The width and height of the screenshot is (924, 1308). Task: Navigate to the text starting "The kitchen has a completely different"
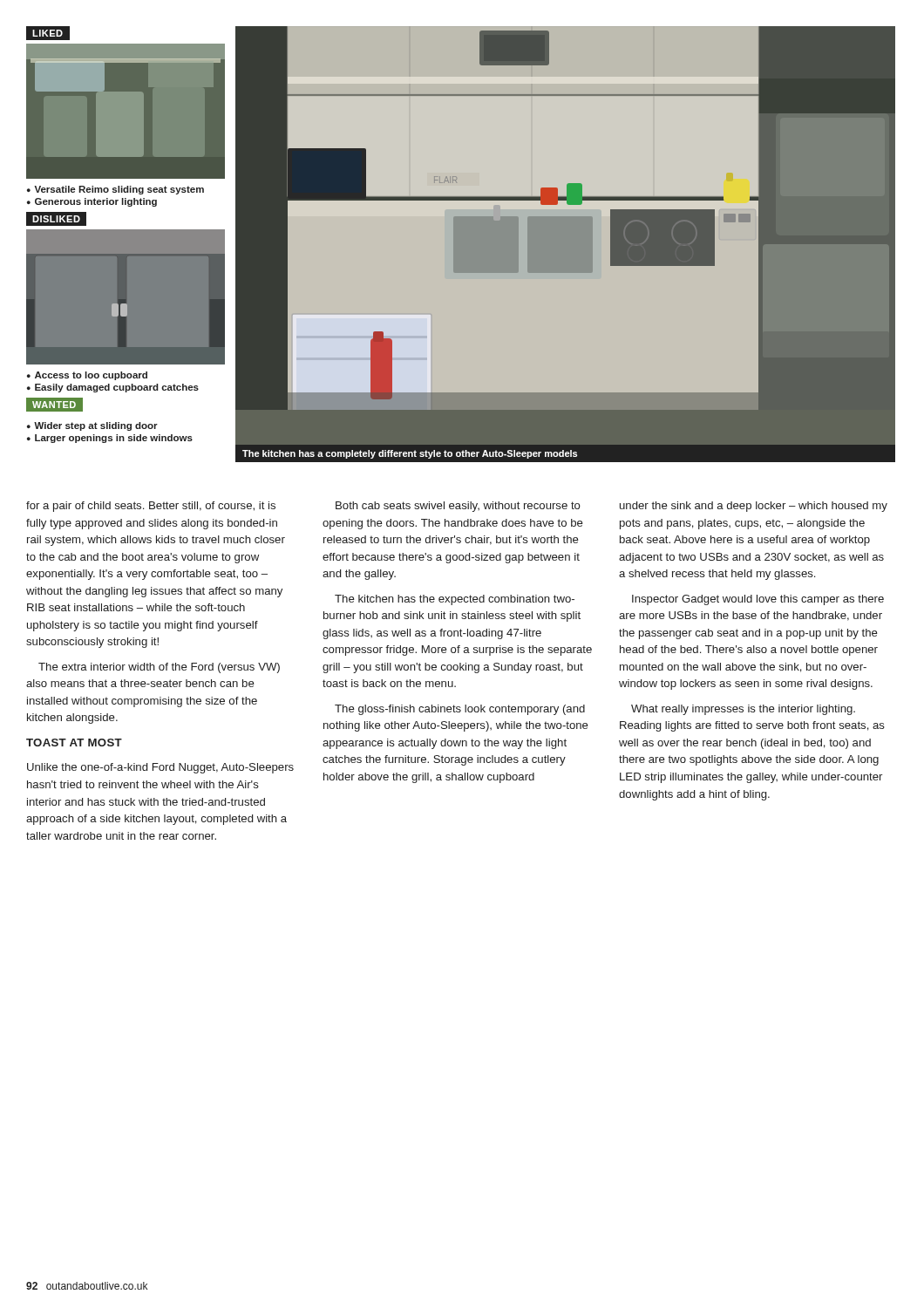[x=565, y=453]
